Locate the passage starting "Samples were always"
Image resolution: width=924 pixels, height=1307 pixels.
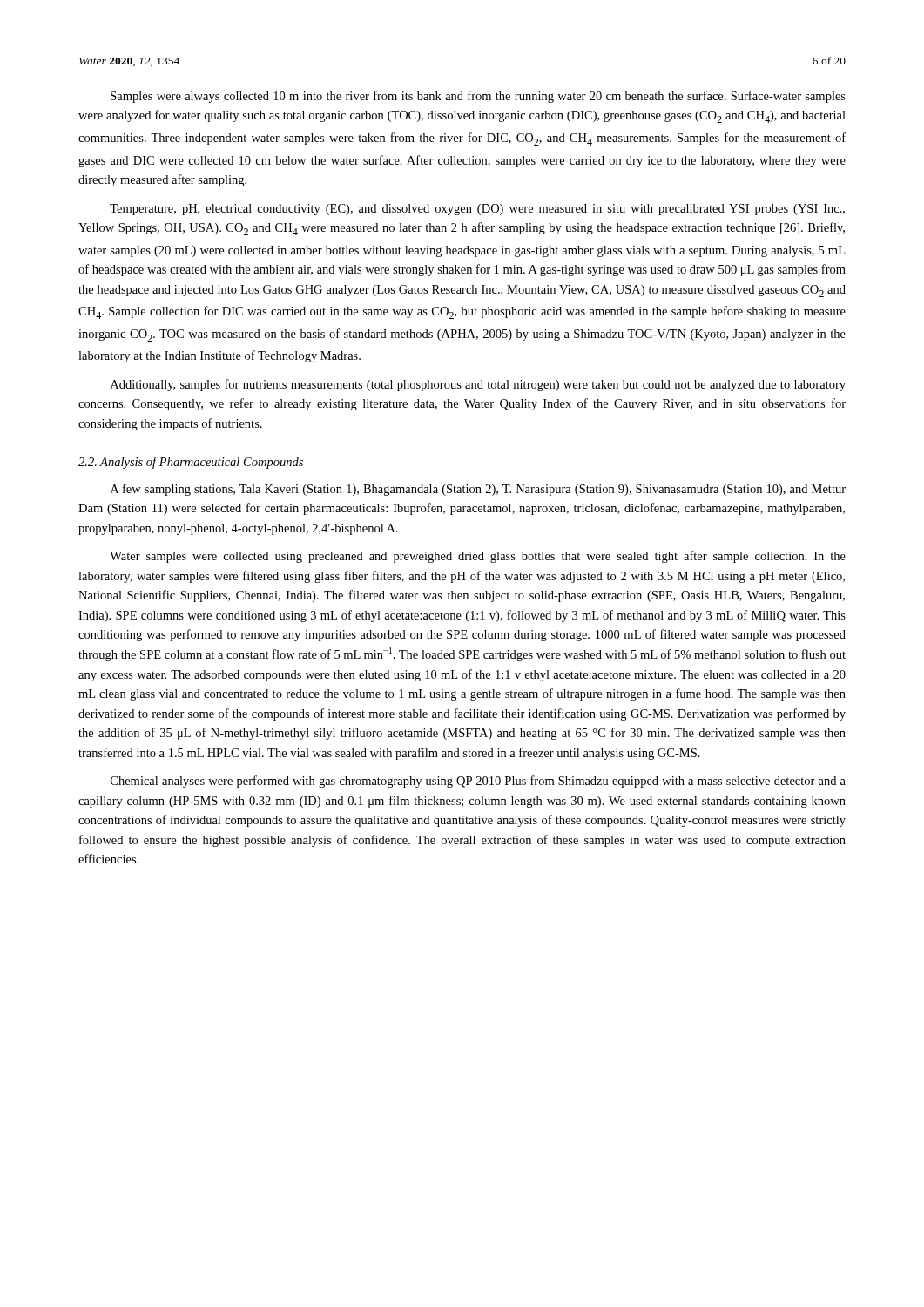[462, 138]
